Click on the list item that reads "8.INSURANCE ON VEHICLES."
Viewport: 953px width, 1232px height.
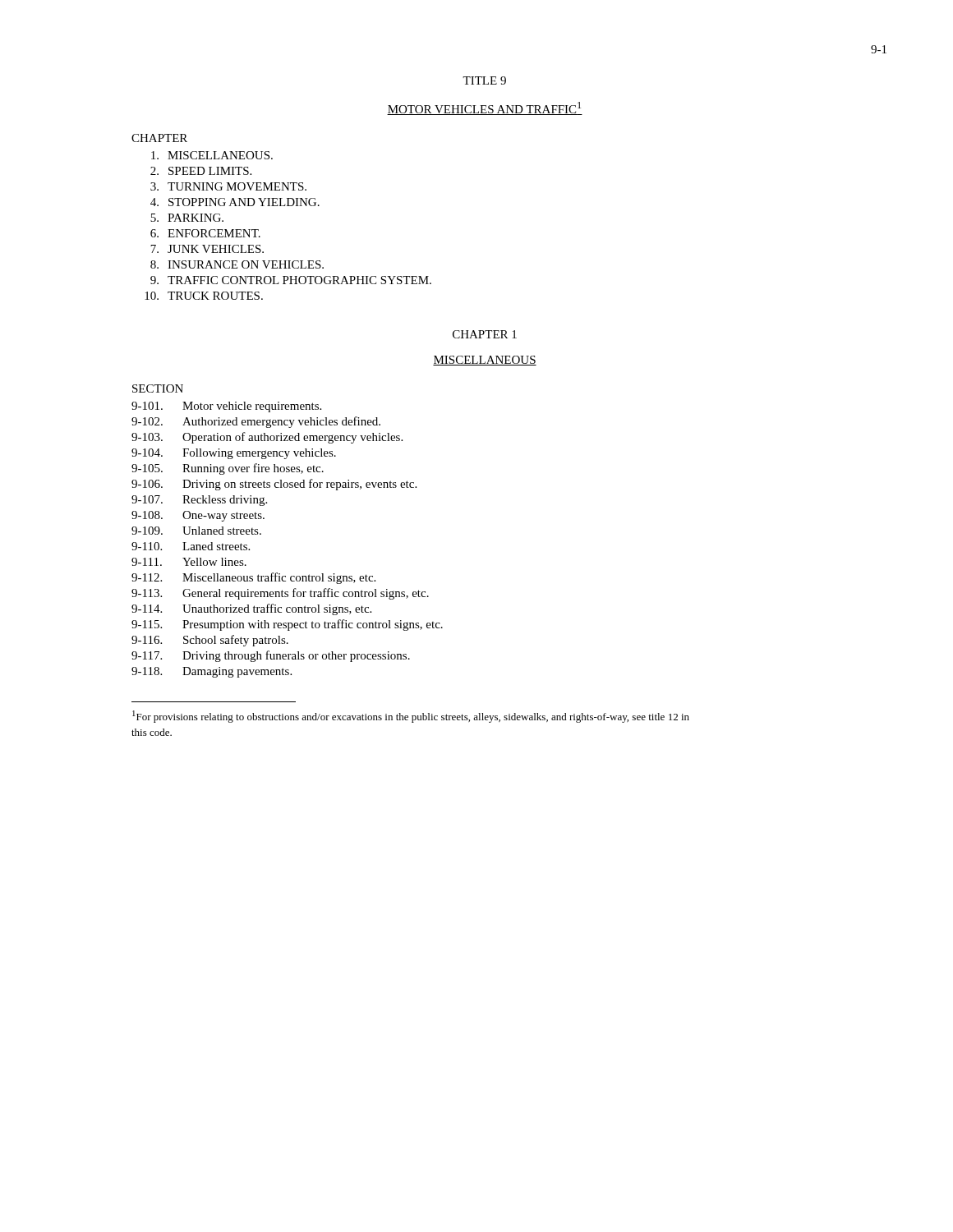228,265
